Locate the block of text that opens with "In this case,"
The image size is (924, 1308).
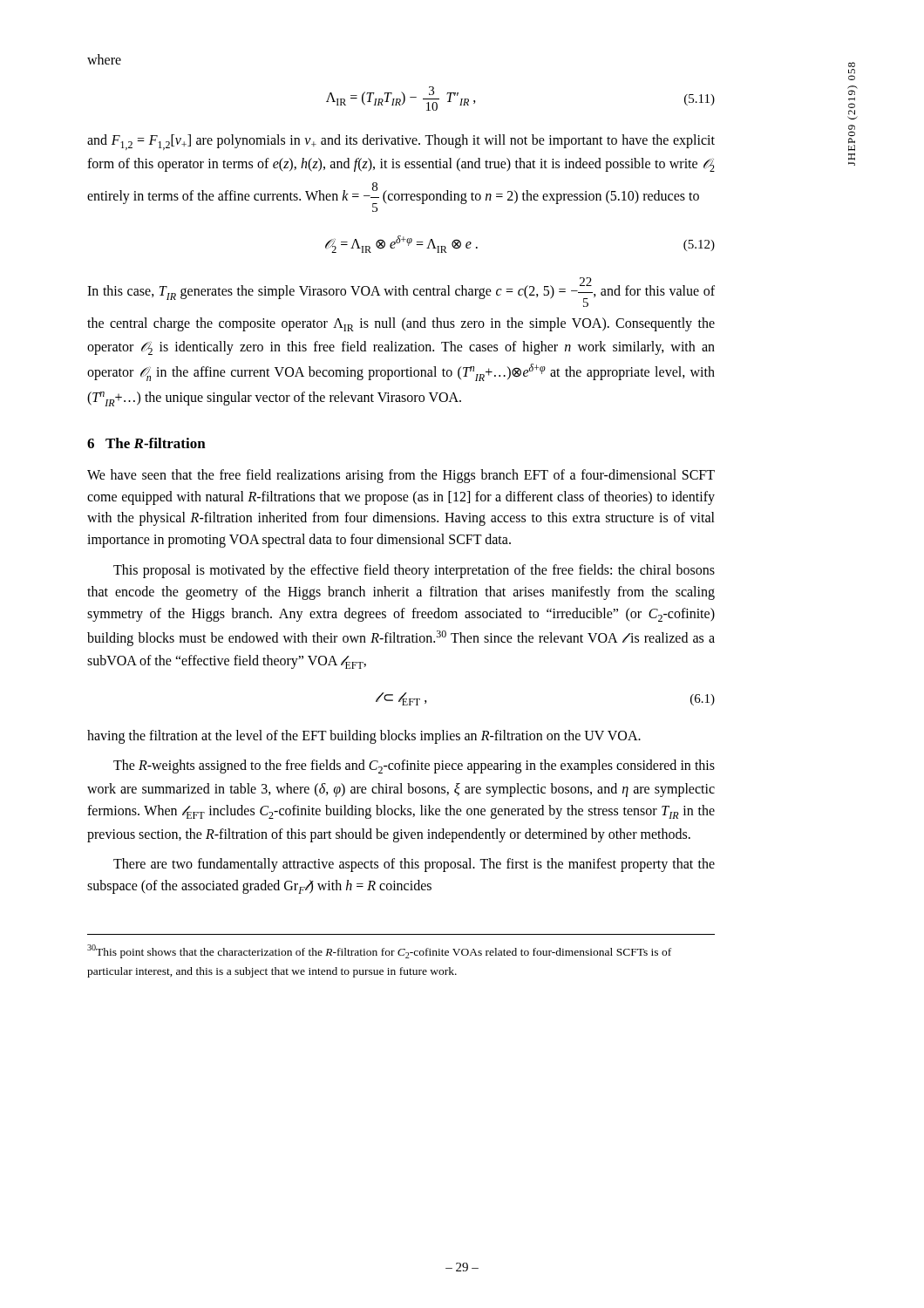click(x=401, y=341)
